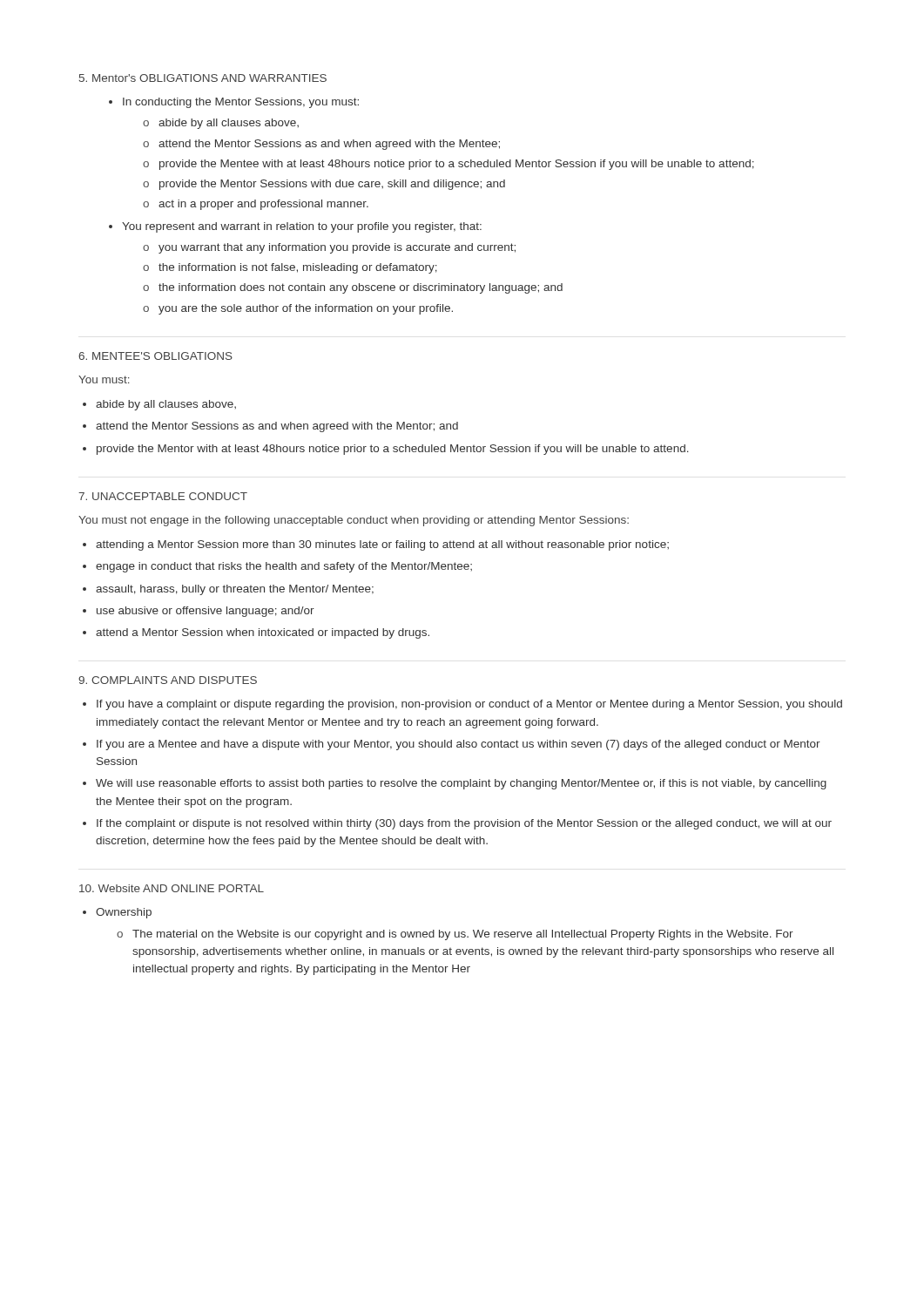The image size is (924, 1307).
Task: Where is the passage that starts "If you have"?
Action: click(471, 773)
